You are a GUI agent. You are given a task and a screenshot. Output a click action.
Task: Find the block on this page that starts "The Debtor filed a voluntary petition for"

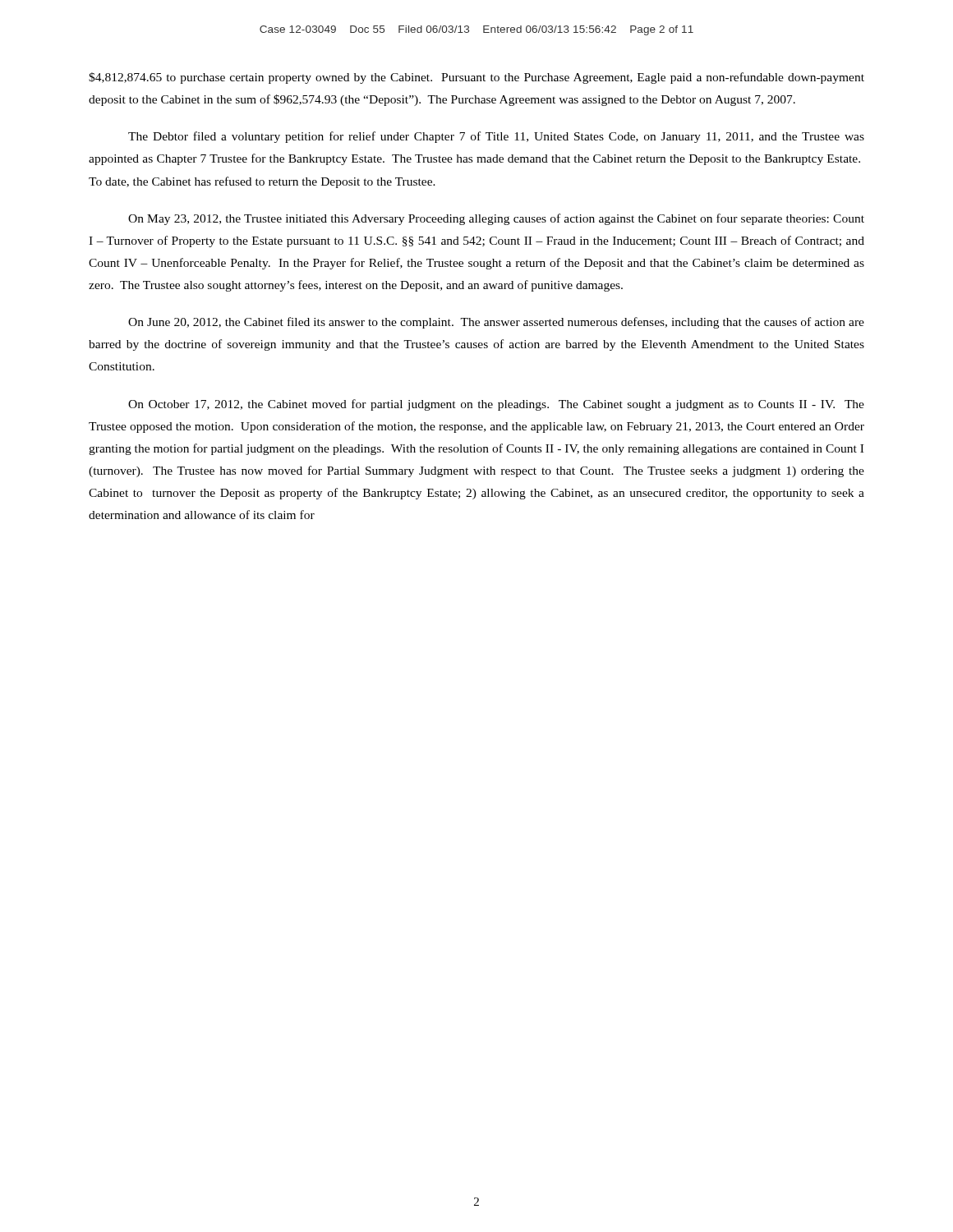pos(476,158)
